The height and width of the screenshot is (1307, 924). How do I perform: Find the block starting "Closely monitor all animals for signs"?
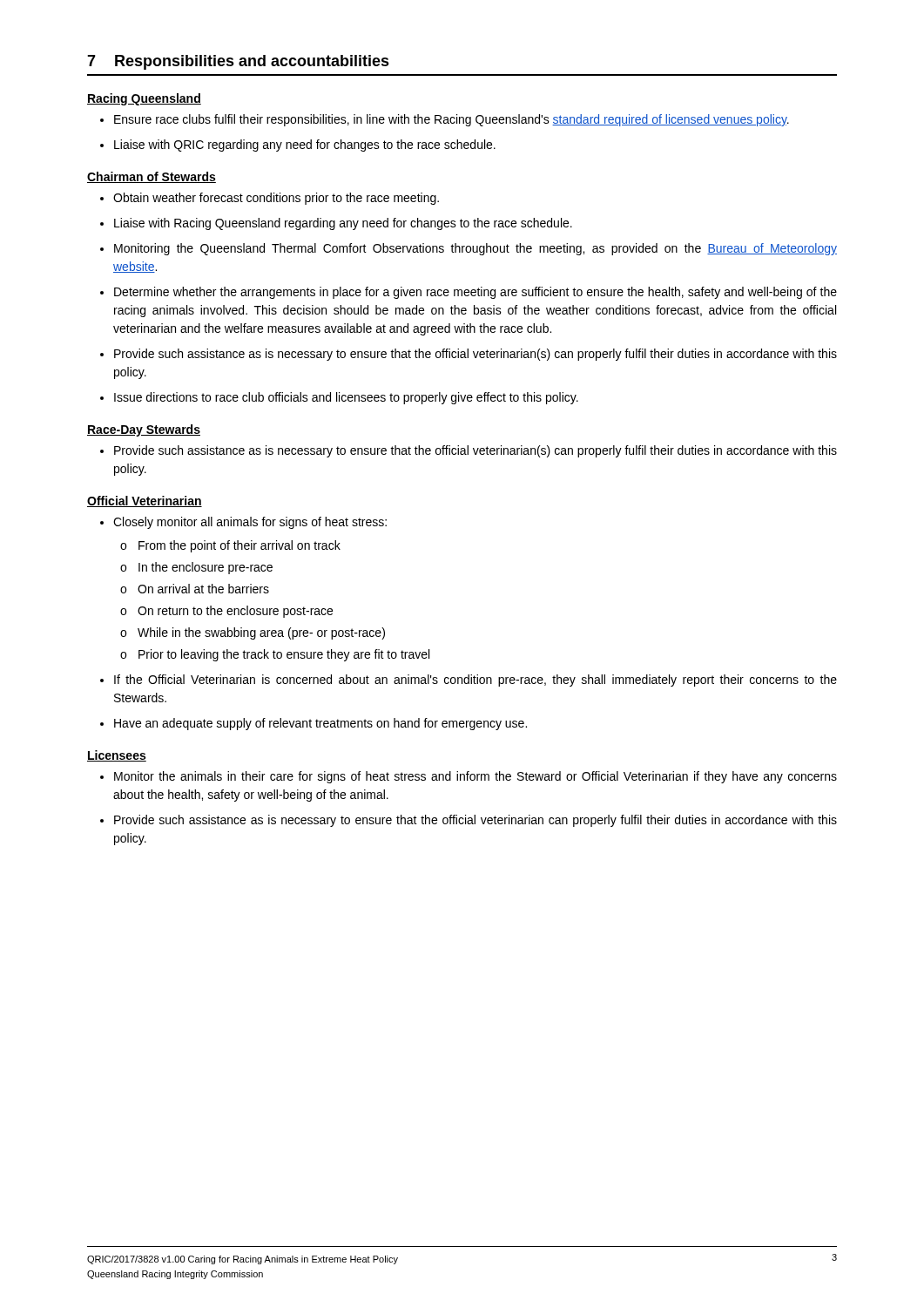(250, 523)
